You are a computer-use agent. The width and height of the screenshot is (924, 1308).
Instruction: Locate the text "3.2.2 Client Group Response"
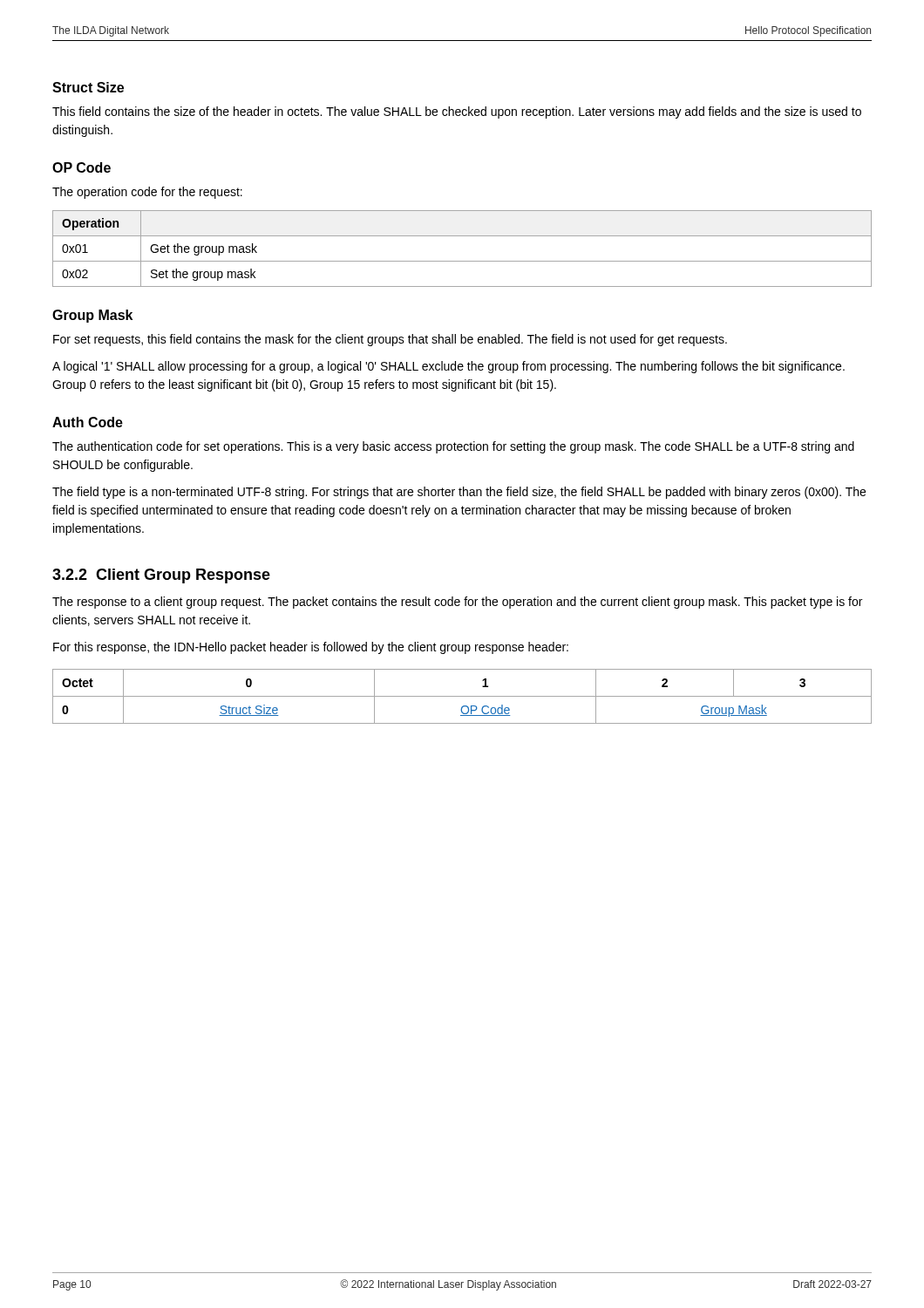point(161,575)
